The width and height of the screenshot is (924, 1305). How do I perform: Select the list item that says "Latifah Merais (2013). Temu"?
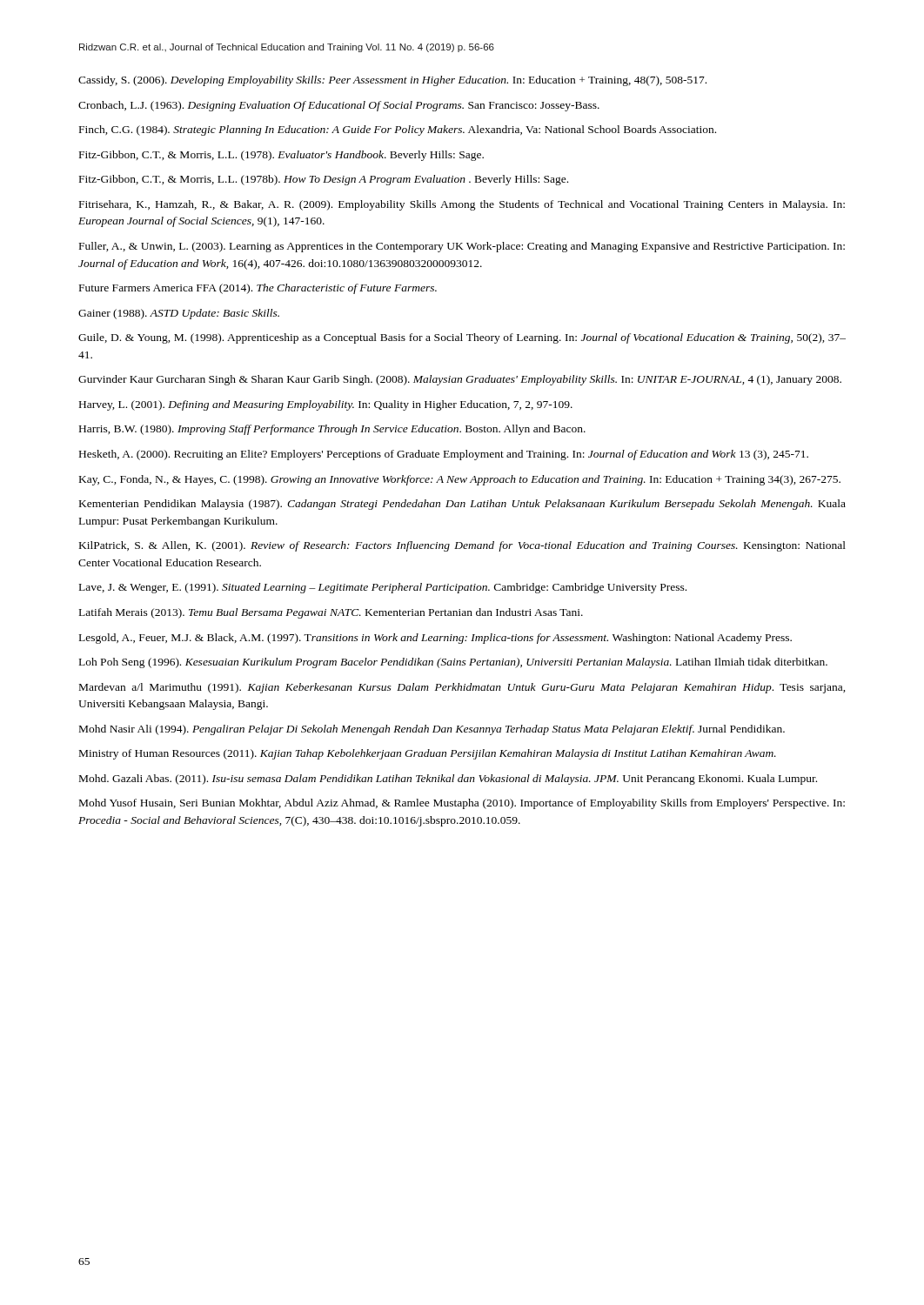pos(331,612)
